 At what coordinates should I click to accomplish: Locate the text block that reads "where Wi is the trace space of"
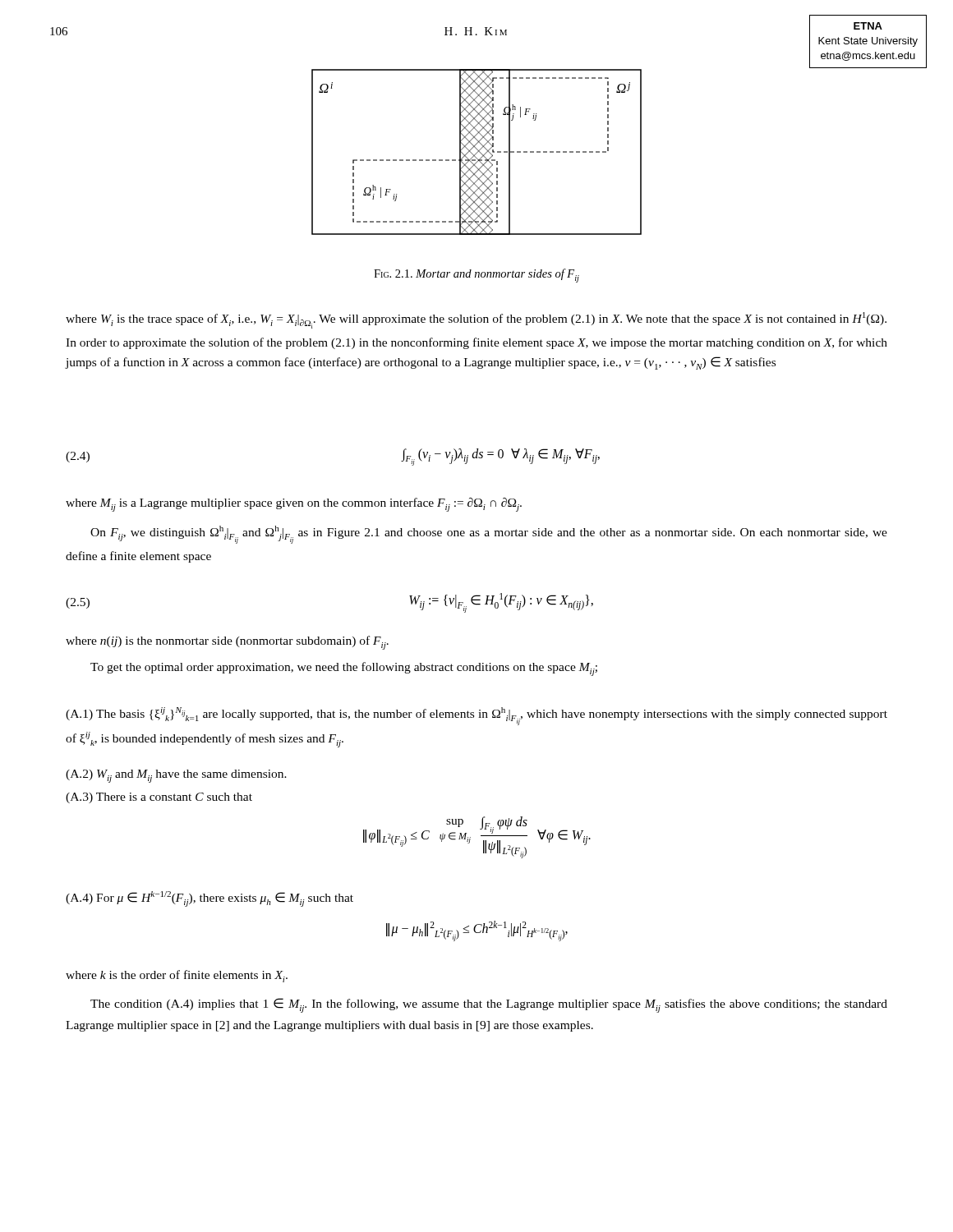pyautogui.click(x=476, y=340)
